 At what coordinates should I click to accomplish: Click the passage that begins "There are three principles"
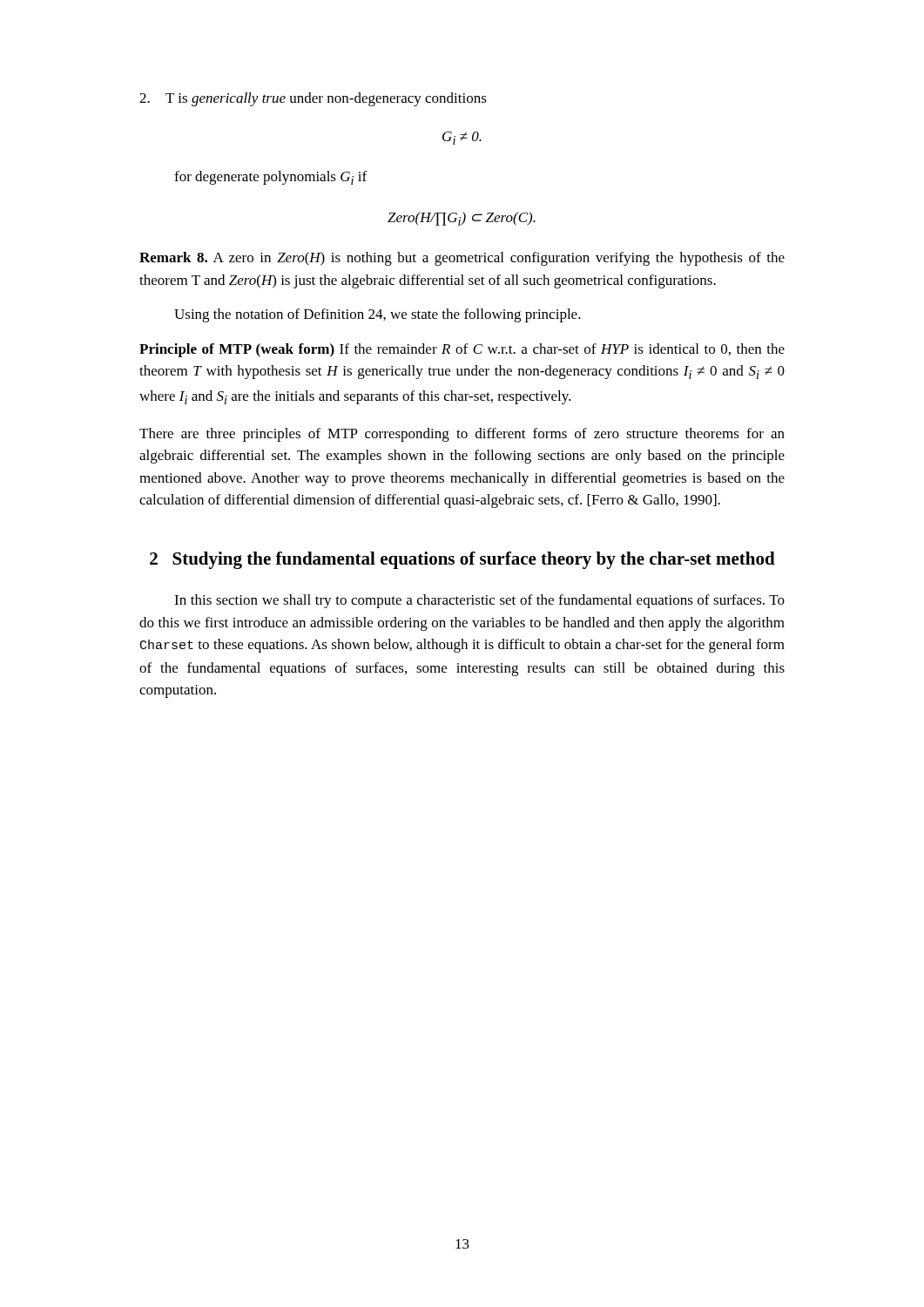462,467
